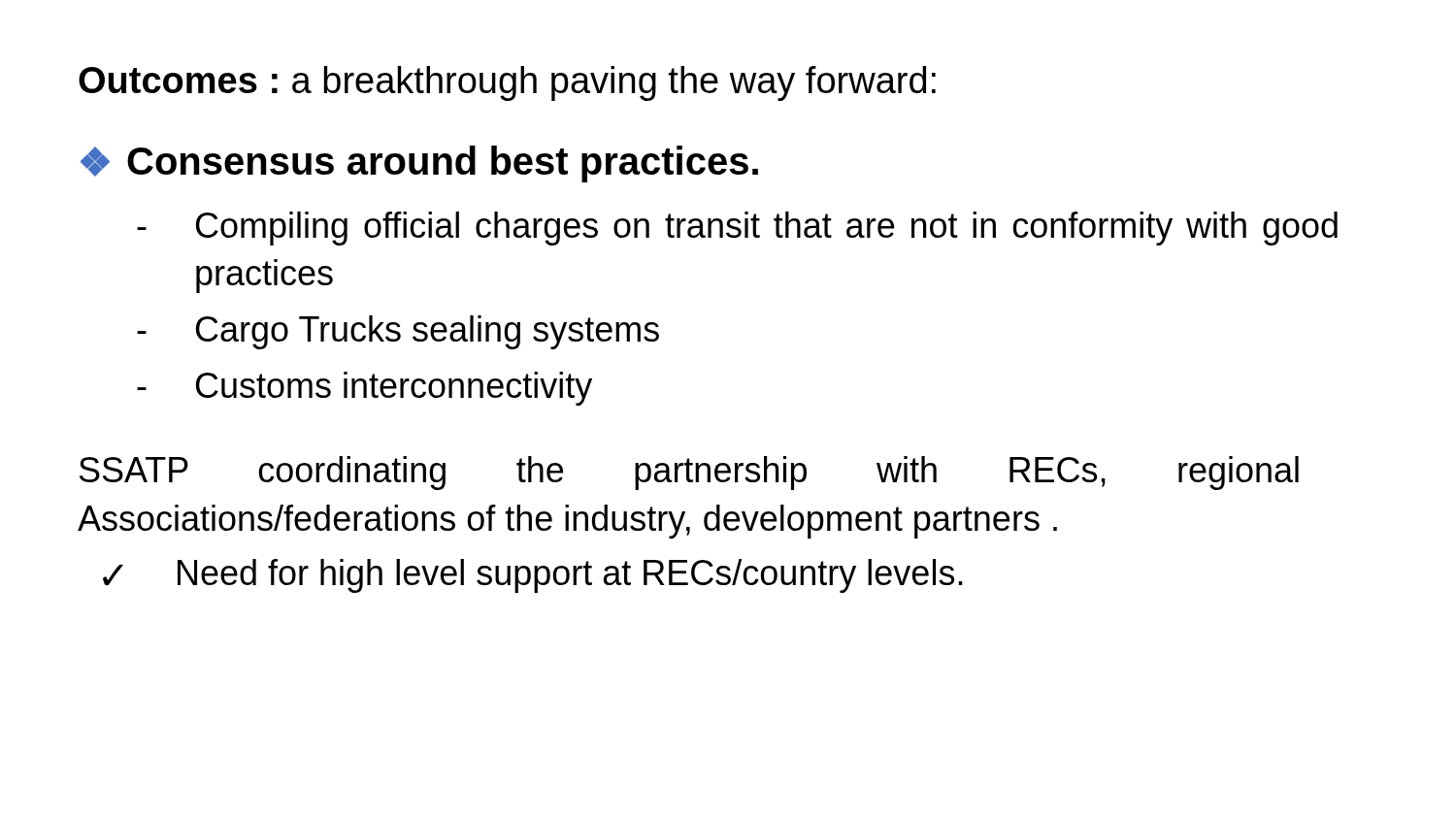
Task: Select the section header that says "❖ Consensus around best"
Action: coord(419,162)
